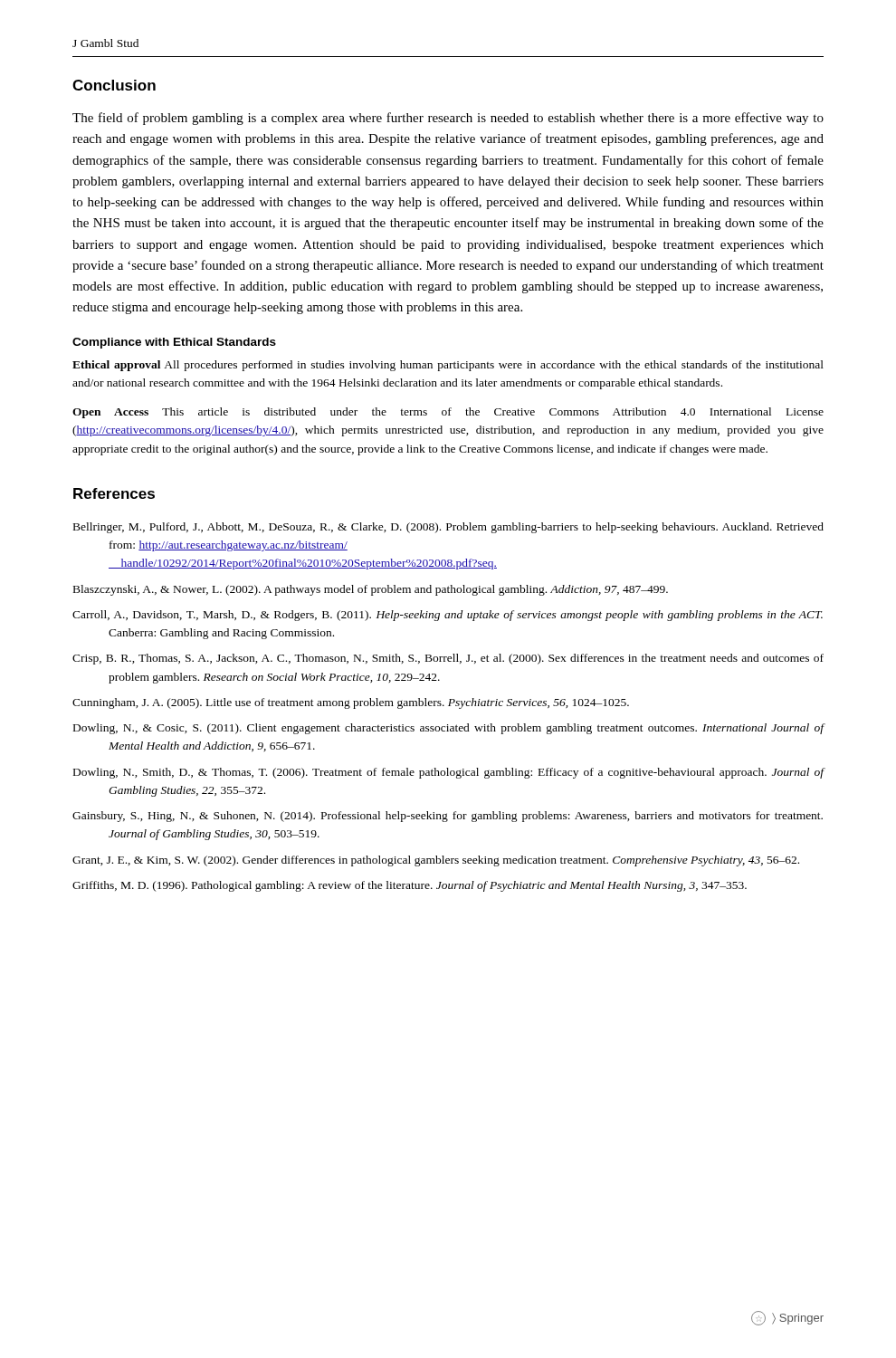
Task: Select the block starting "Compliance with Ethical"
Action: point(174,341)
